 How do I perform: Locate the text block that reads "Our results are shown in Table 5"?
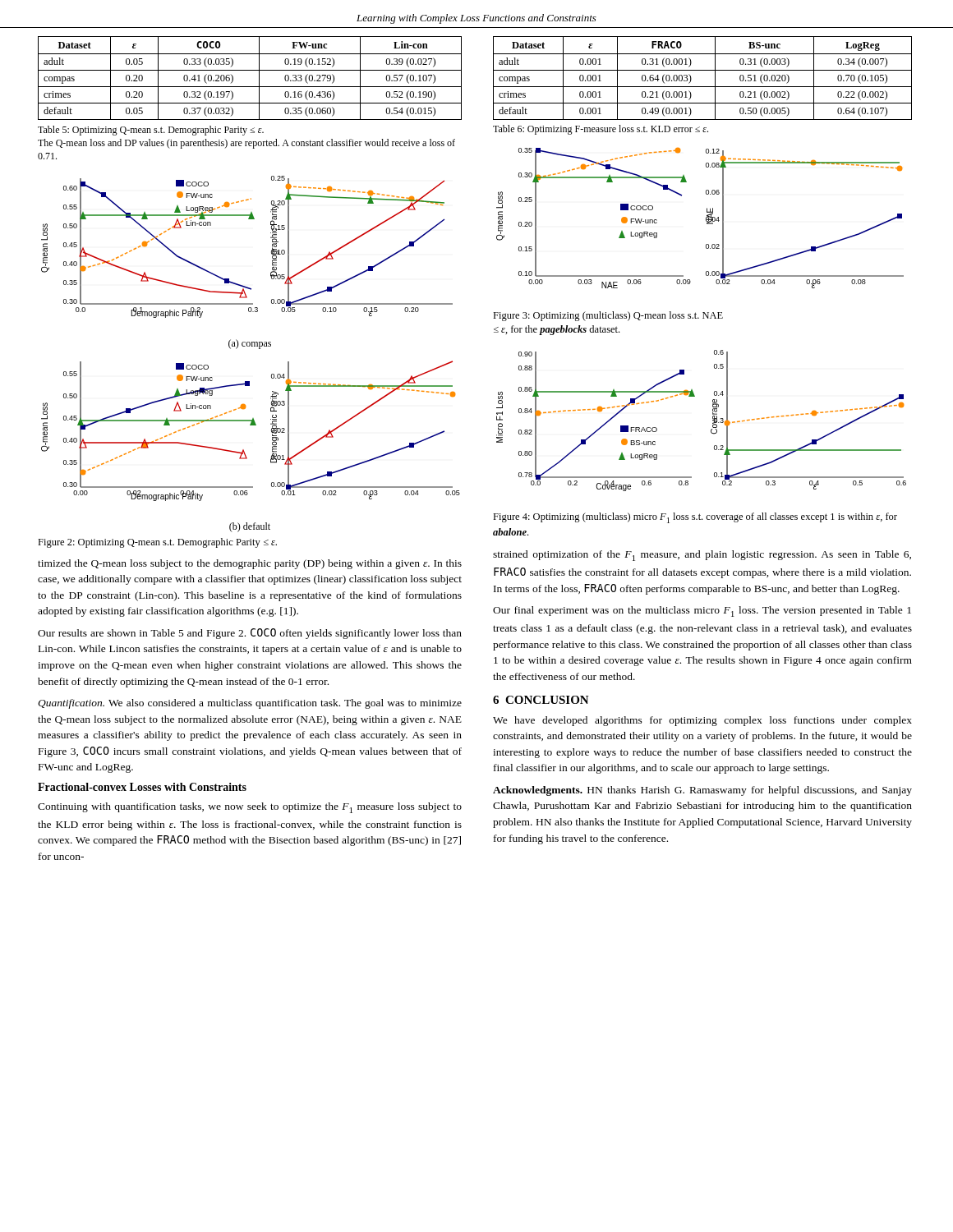pyautogui.click(x=250, y=656)
